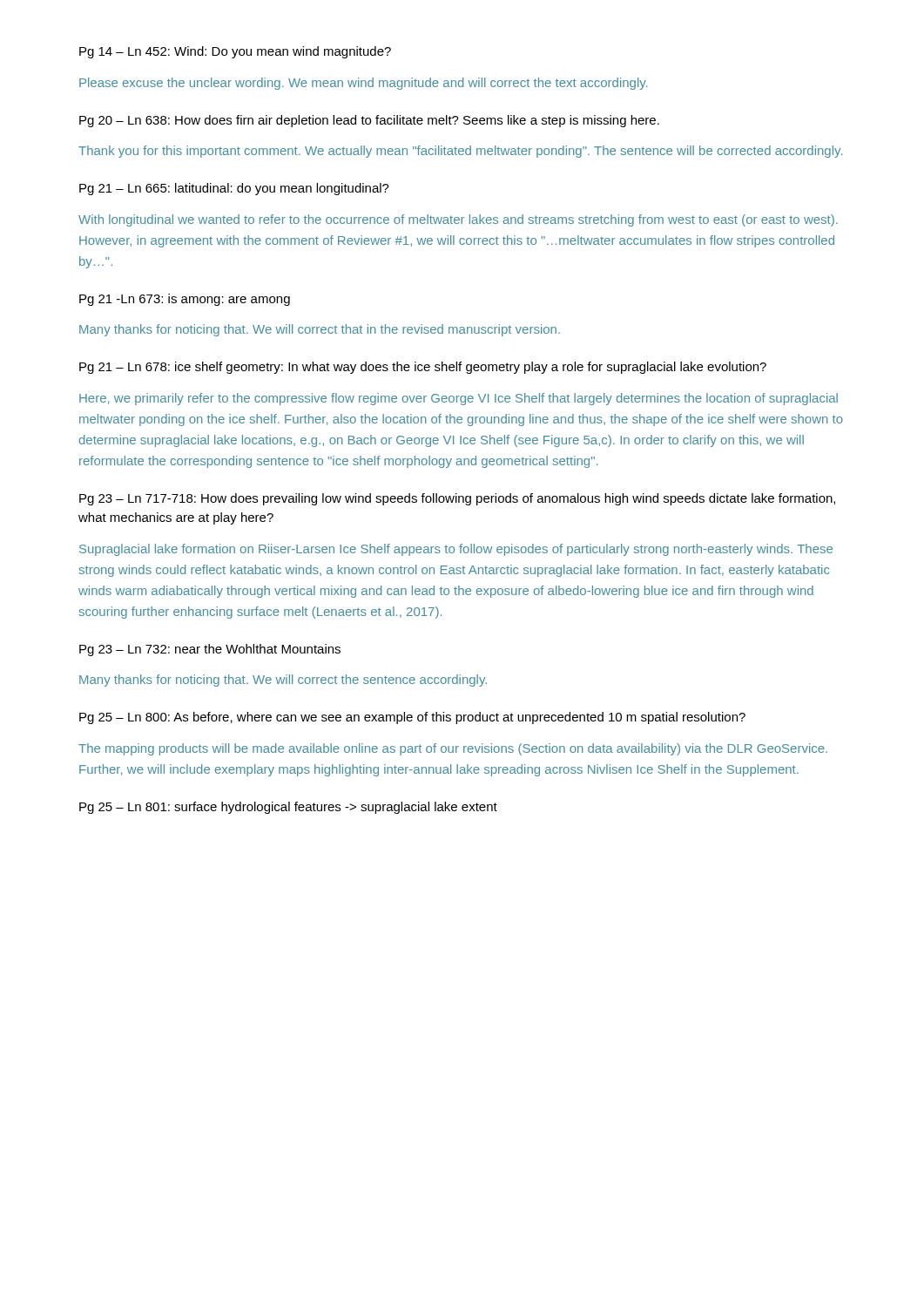
Task: Click on the block starting "Thank you for this important"
Action: point(461,150)
